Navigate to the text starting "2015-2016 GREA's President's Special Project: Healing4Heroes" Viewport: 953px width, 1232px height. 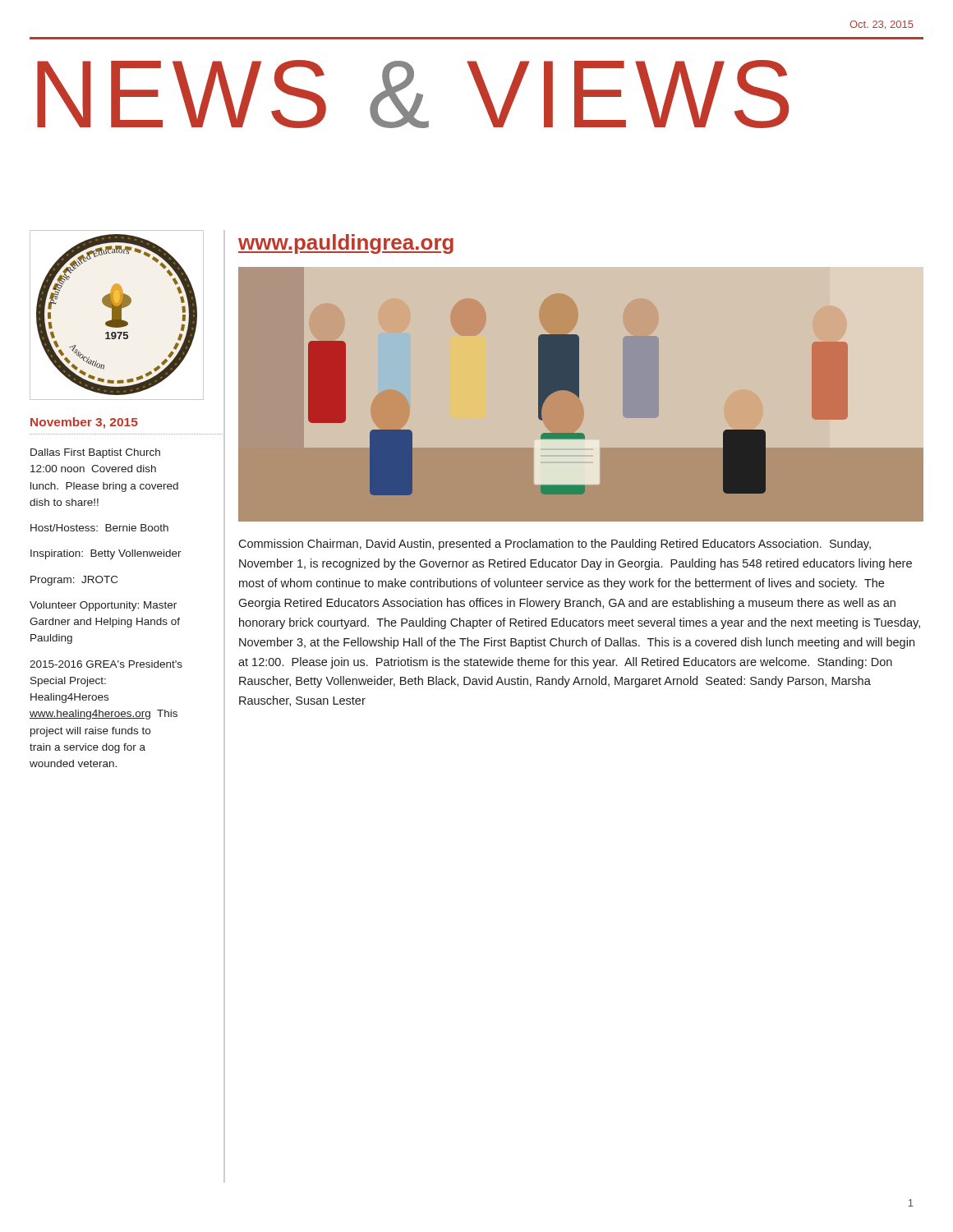pyautogui.click(x=106, y=714)
